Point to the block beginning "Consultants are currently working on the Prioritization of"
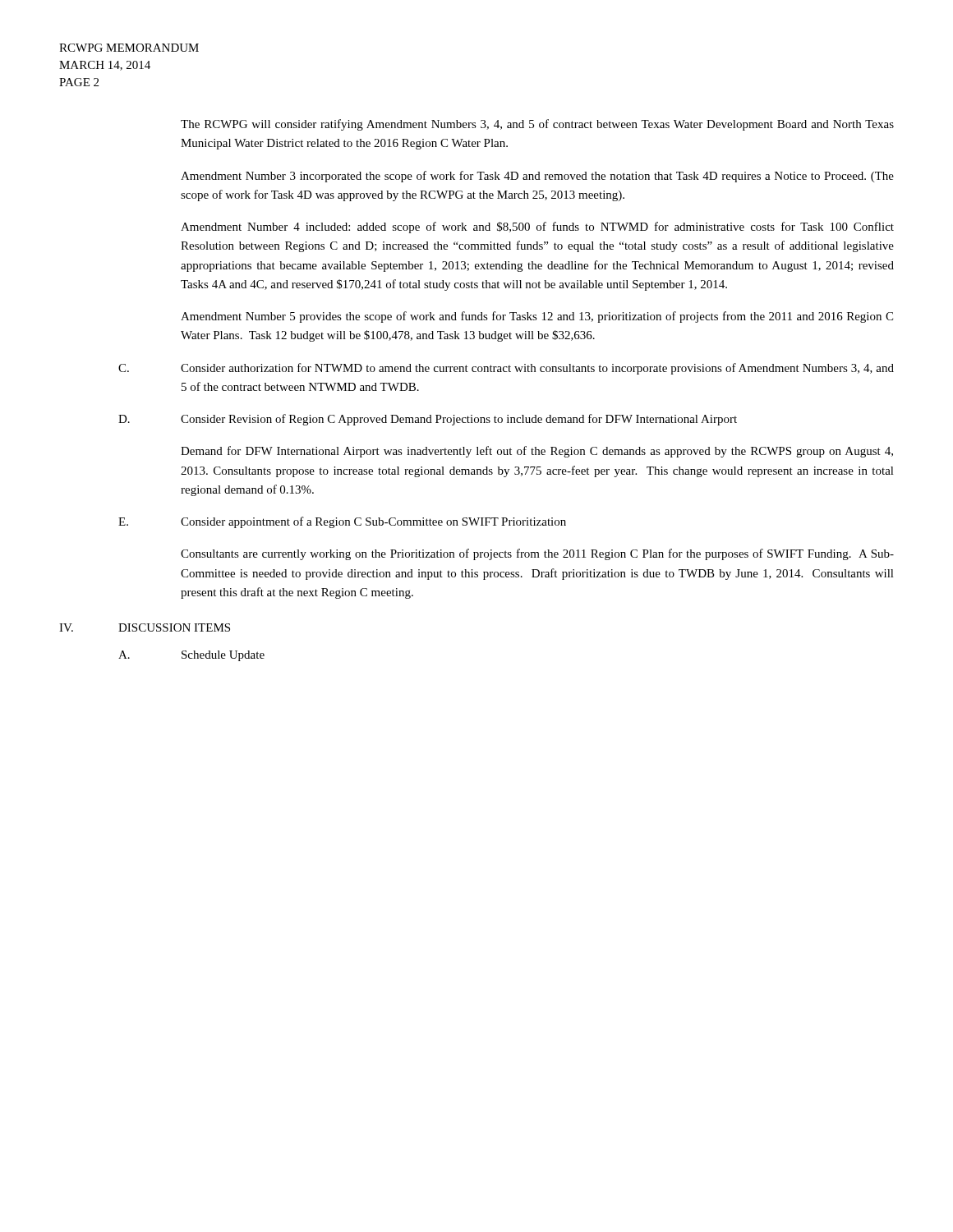 tap(537, 573)
